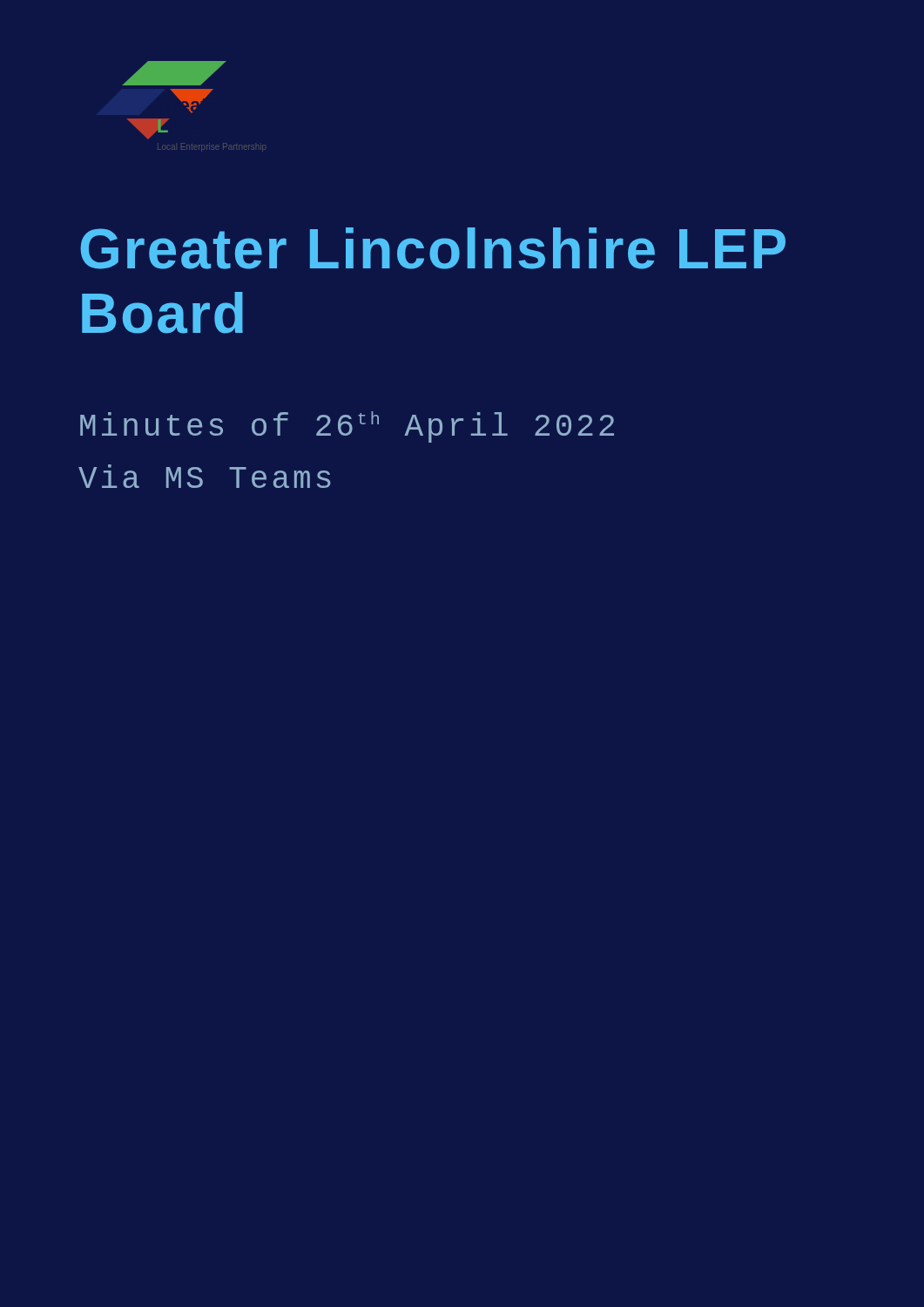Click a logo
Viewport: 924px width, 1307px height.
pyautogui.click(x=192, y=111)
